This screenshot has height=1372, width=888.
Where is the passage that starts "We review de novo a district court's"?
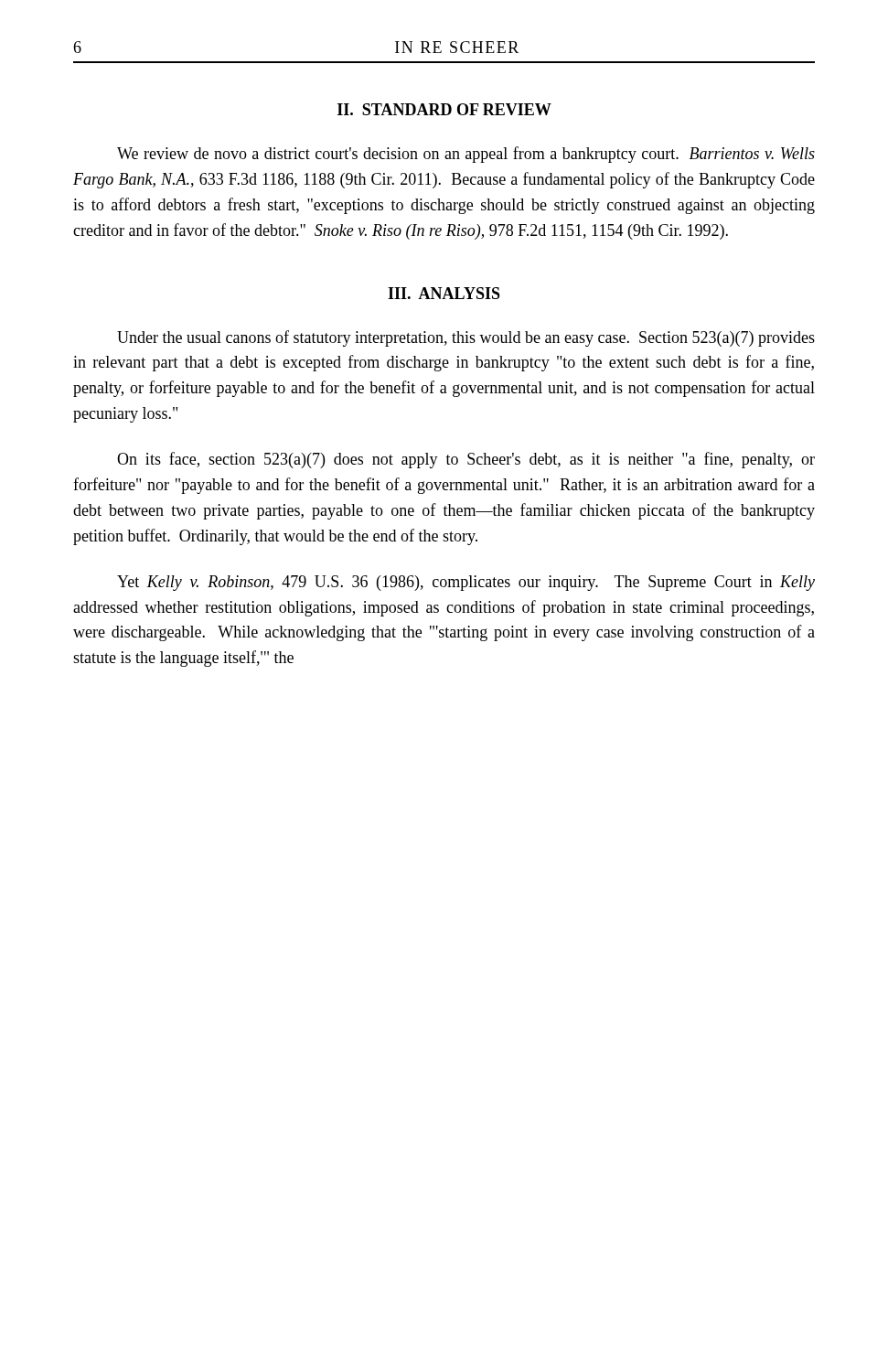444,192
